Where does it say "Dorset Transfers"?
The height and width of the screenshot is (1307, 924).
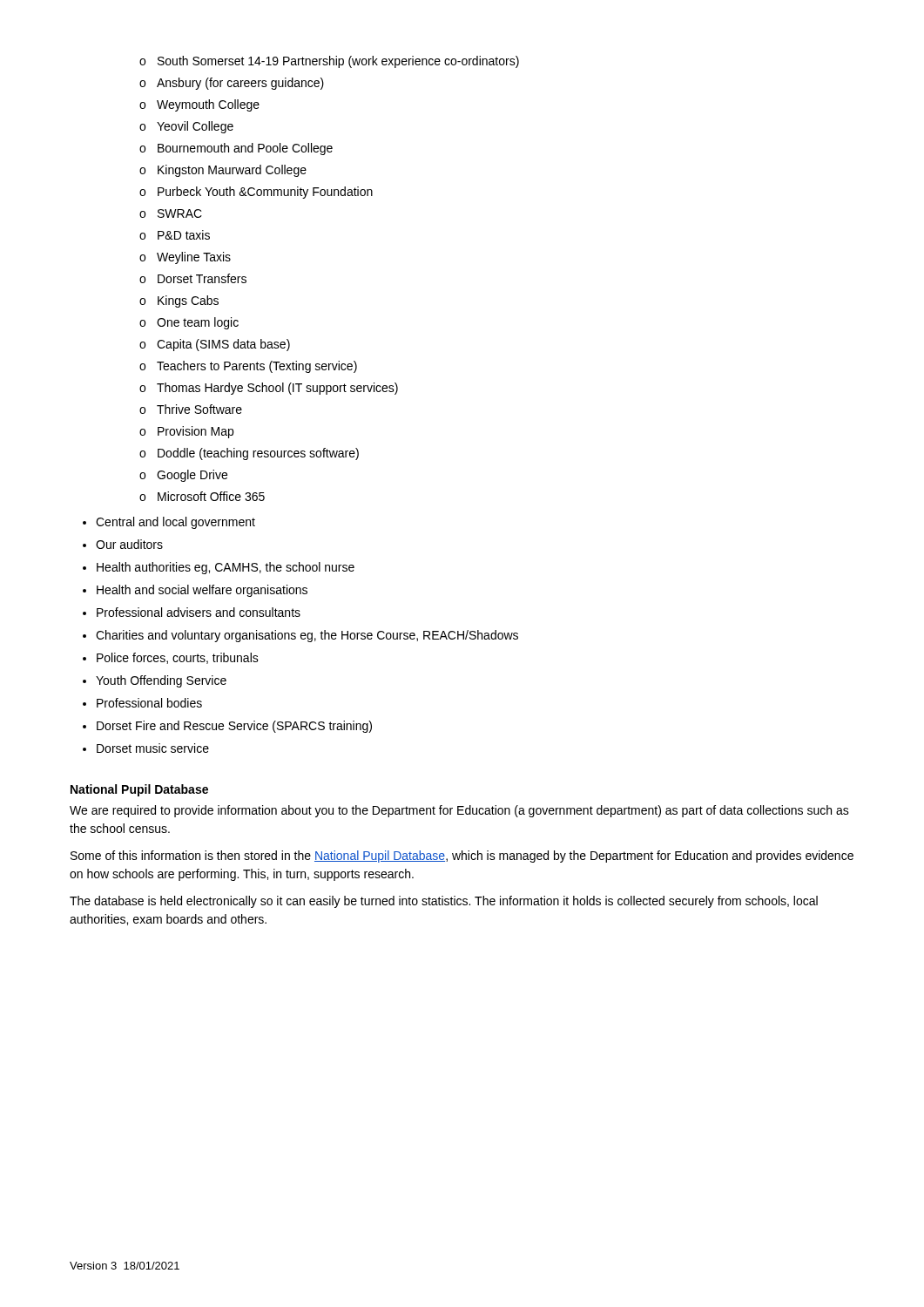[x=202, y=279]
